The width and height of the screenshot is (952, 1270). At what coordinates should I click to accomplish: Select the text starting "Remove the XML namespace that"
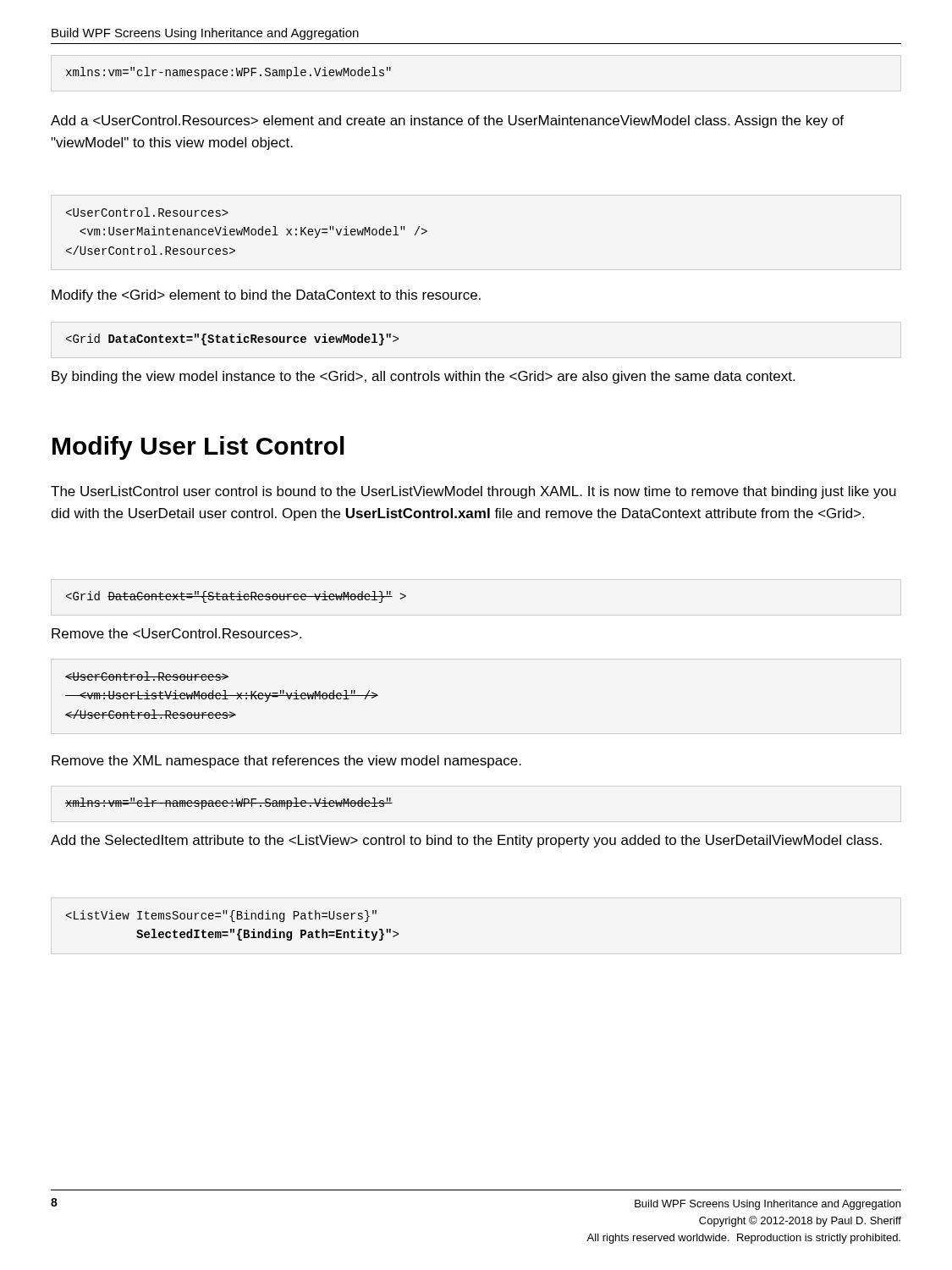[x=286, y=761]
